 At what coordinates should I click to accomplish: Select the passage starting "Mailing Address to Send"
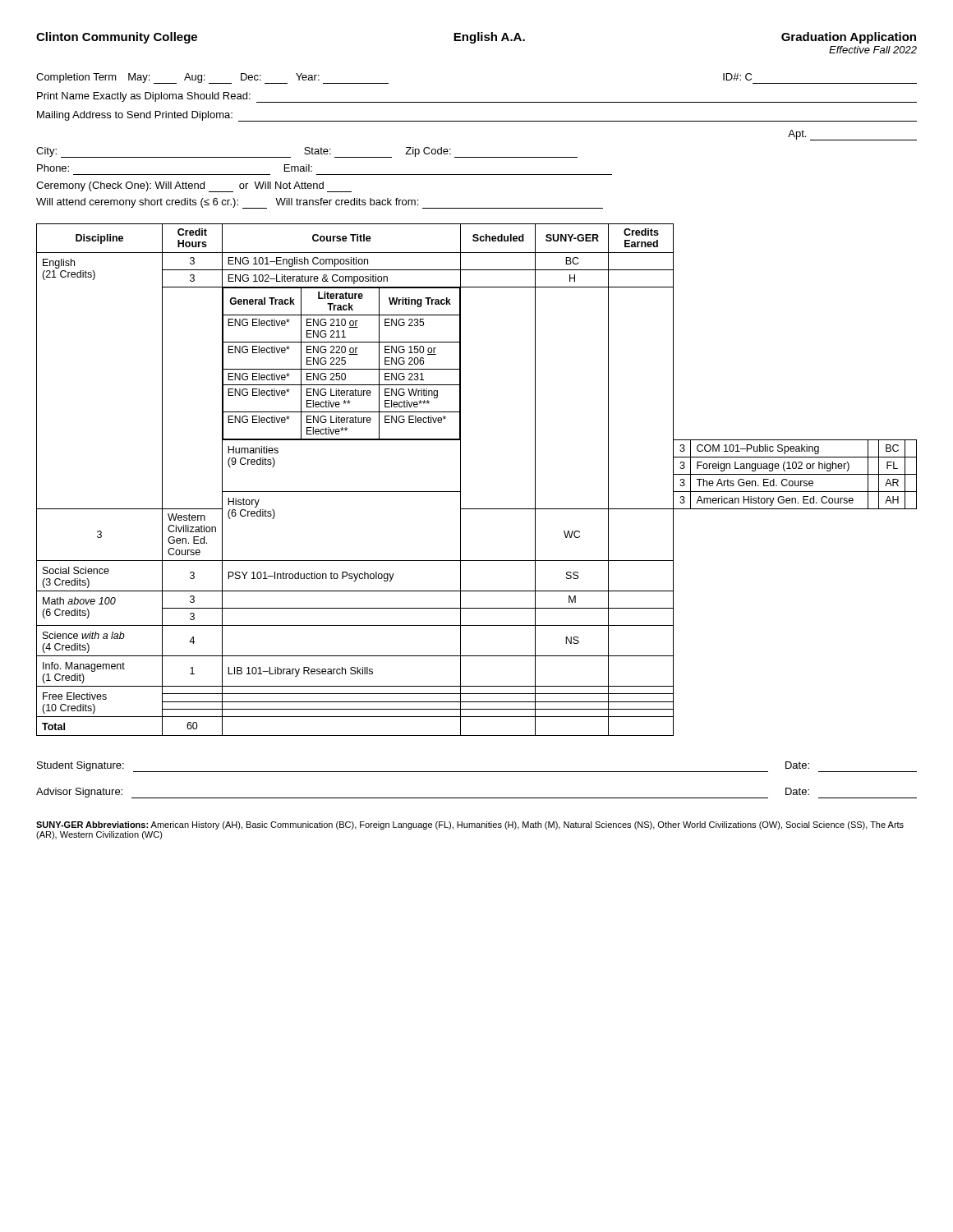pos(476,115)
